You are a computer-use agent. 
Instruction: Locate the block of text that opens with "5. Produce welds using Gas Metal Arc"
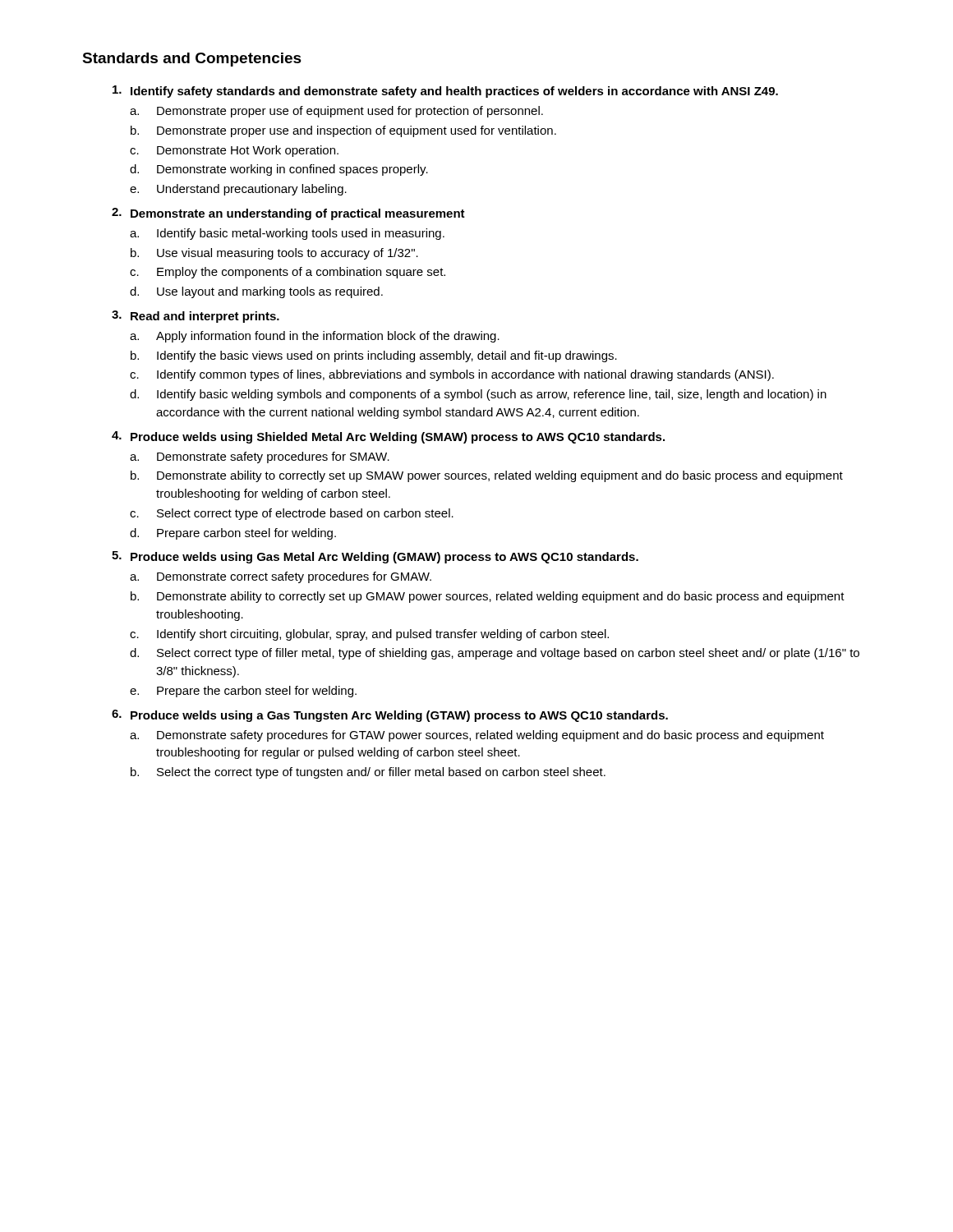click(491, 625)
